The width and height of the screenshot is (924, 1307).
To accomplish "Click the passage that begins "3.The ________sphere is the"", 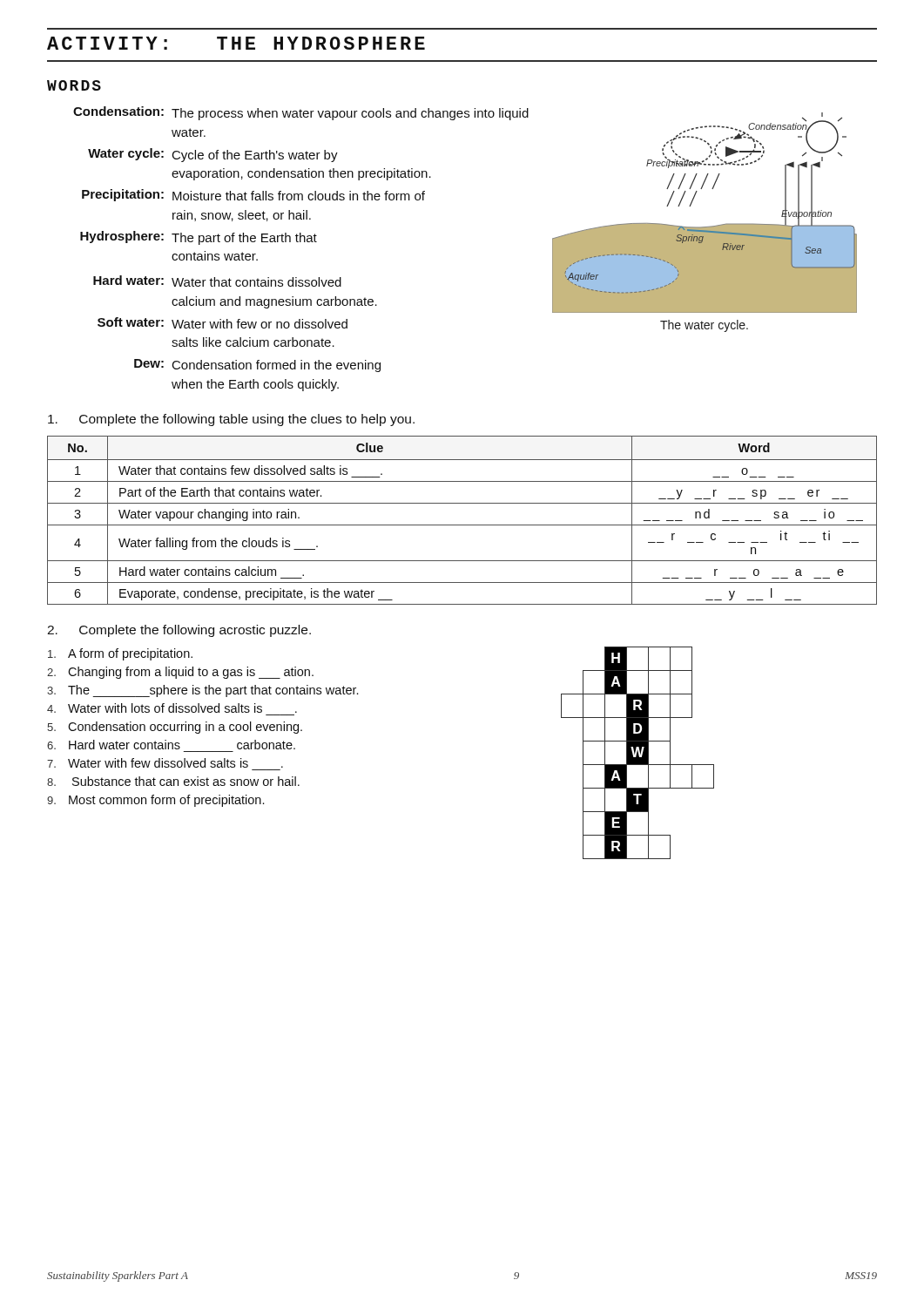I will [203, 690].
